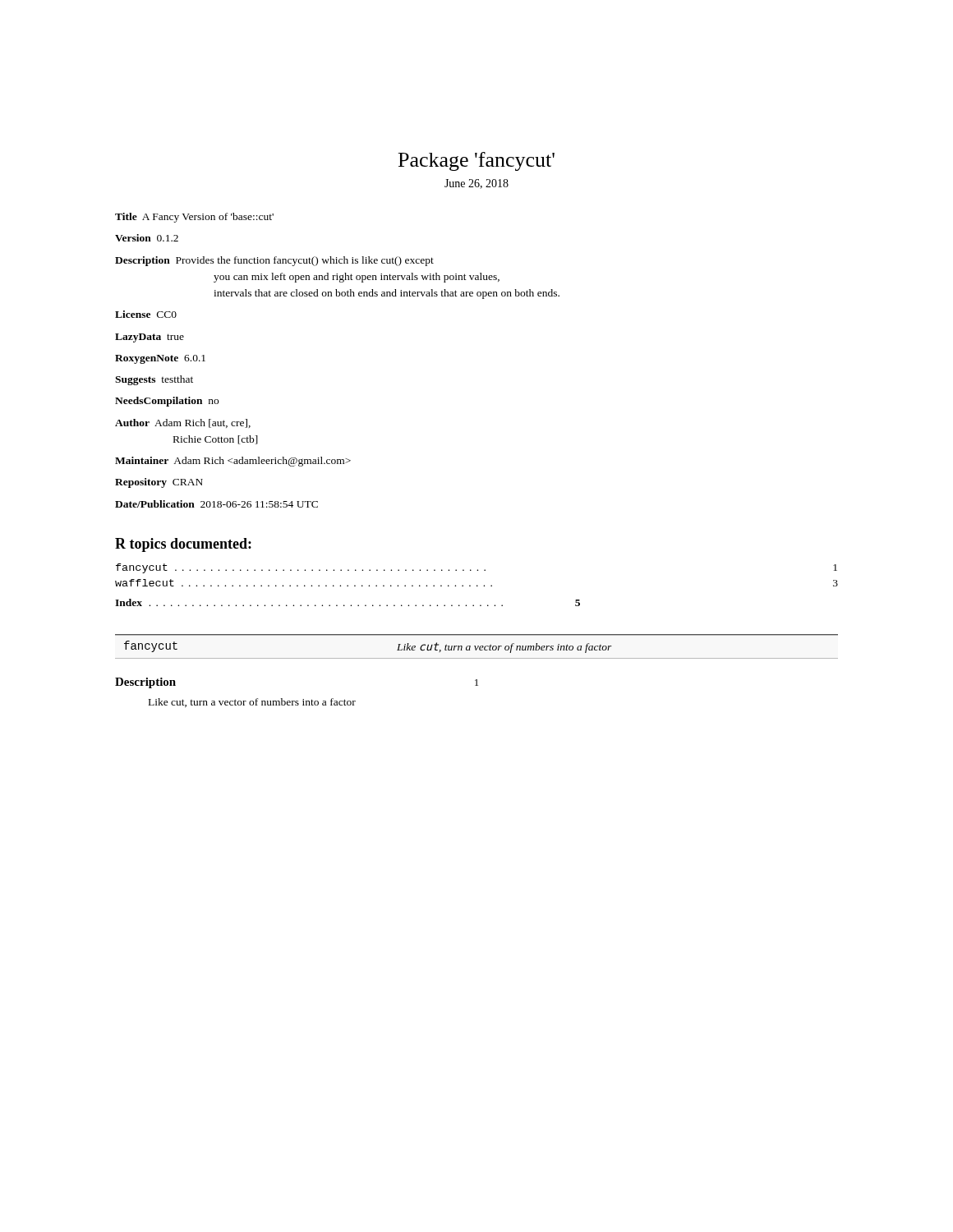
Task: Navigate to the text block starting "NeedsCompilation no"
Action: (167, 401)
